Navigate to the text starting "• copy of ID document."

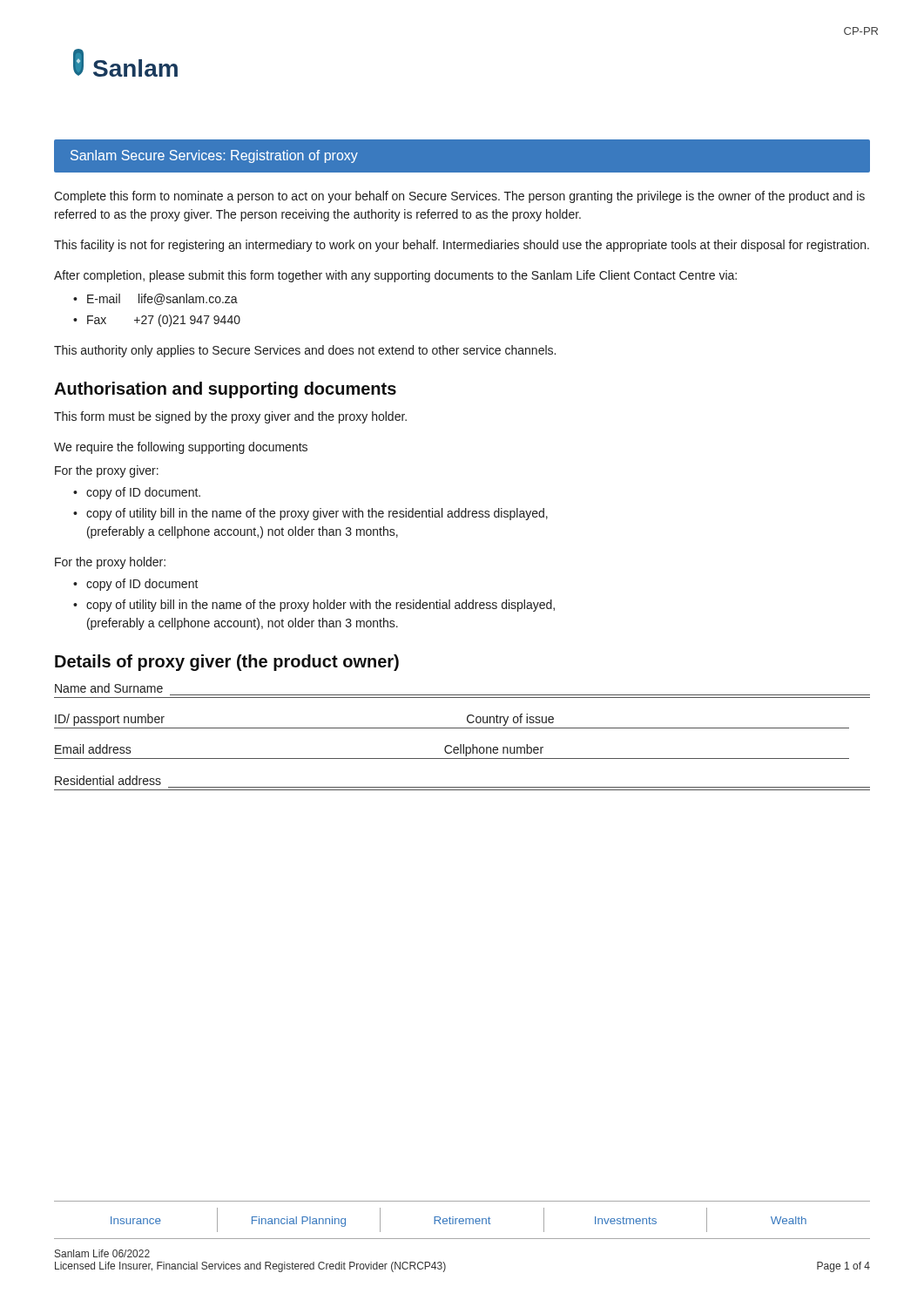[x=137, y=493]
